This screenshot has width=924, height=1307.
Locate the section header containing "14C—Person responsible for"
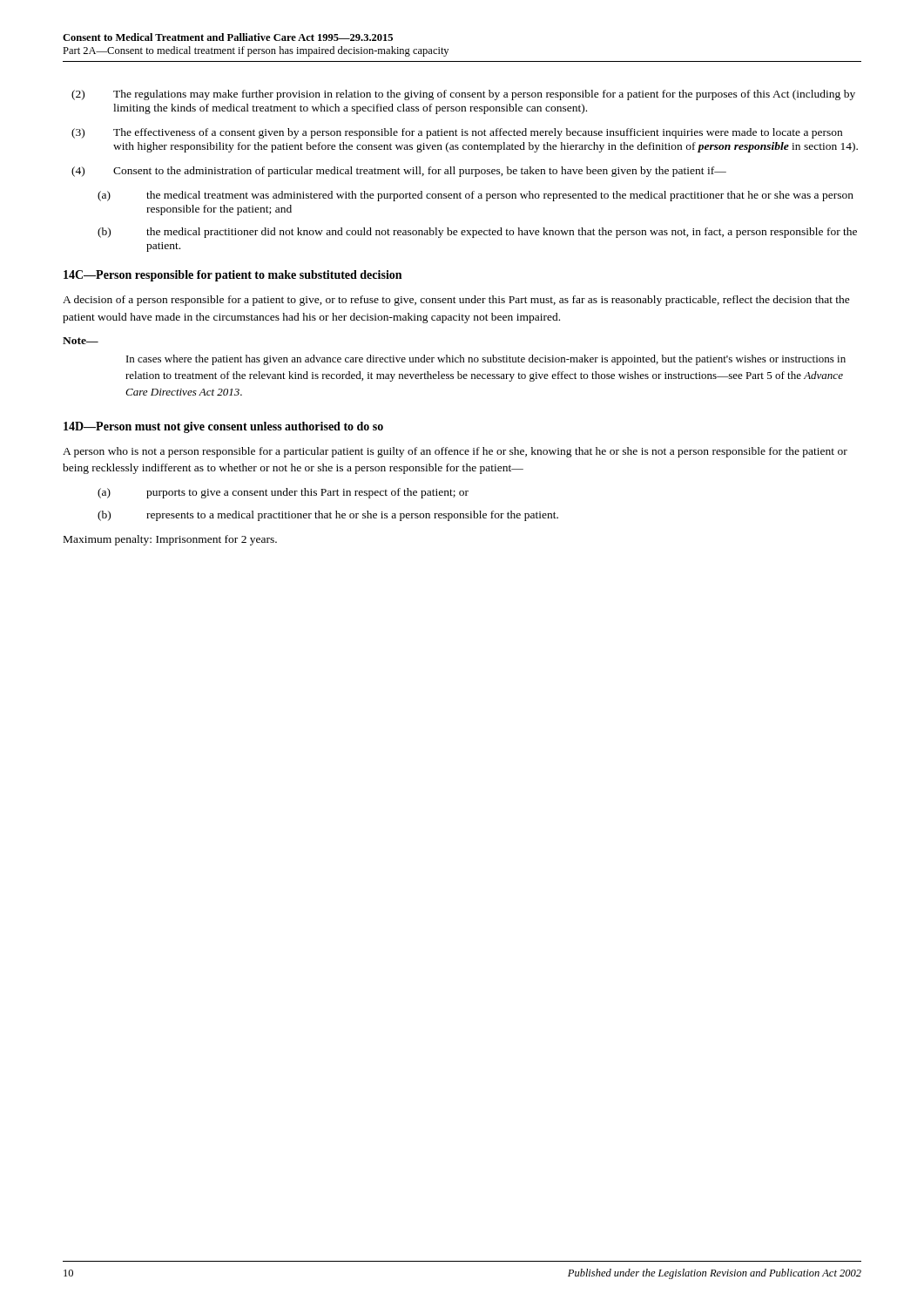click(x=232, y=275)
